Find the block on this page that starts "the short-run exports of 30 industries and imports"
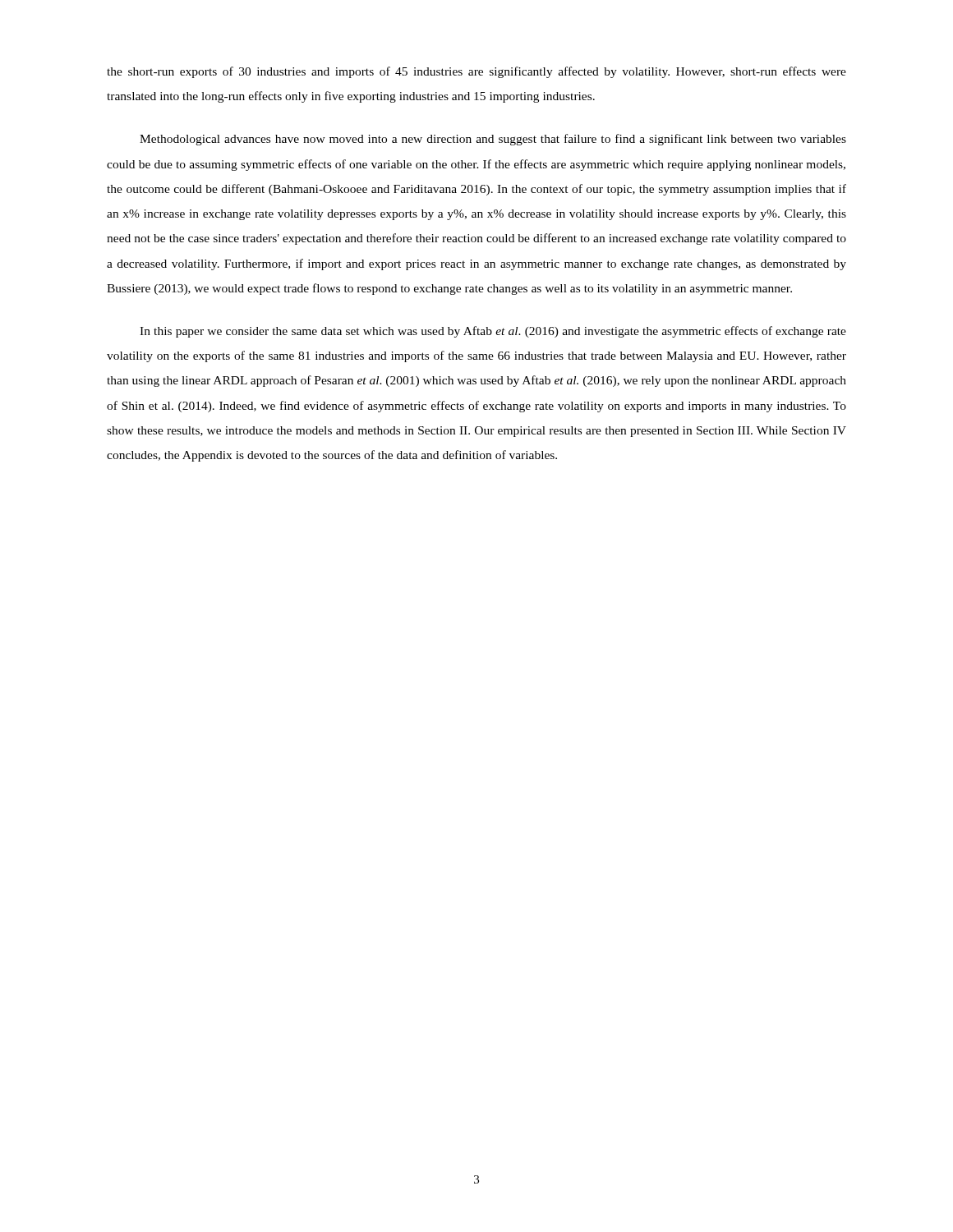This screenshot has width=953, height=1232. coord(476,263)
